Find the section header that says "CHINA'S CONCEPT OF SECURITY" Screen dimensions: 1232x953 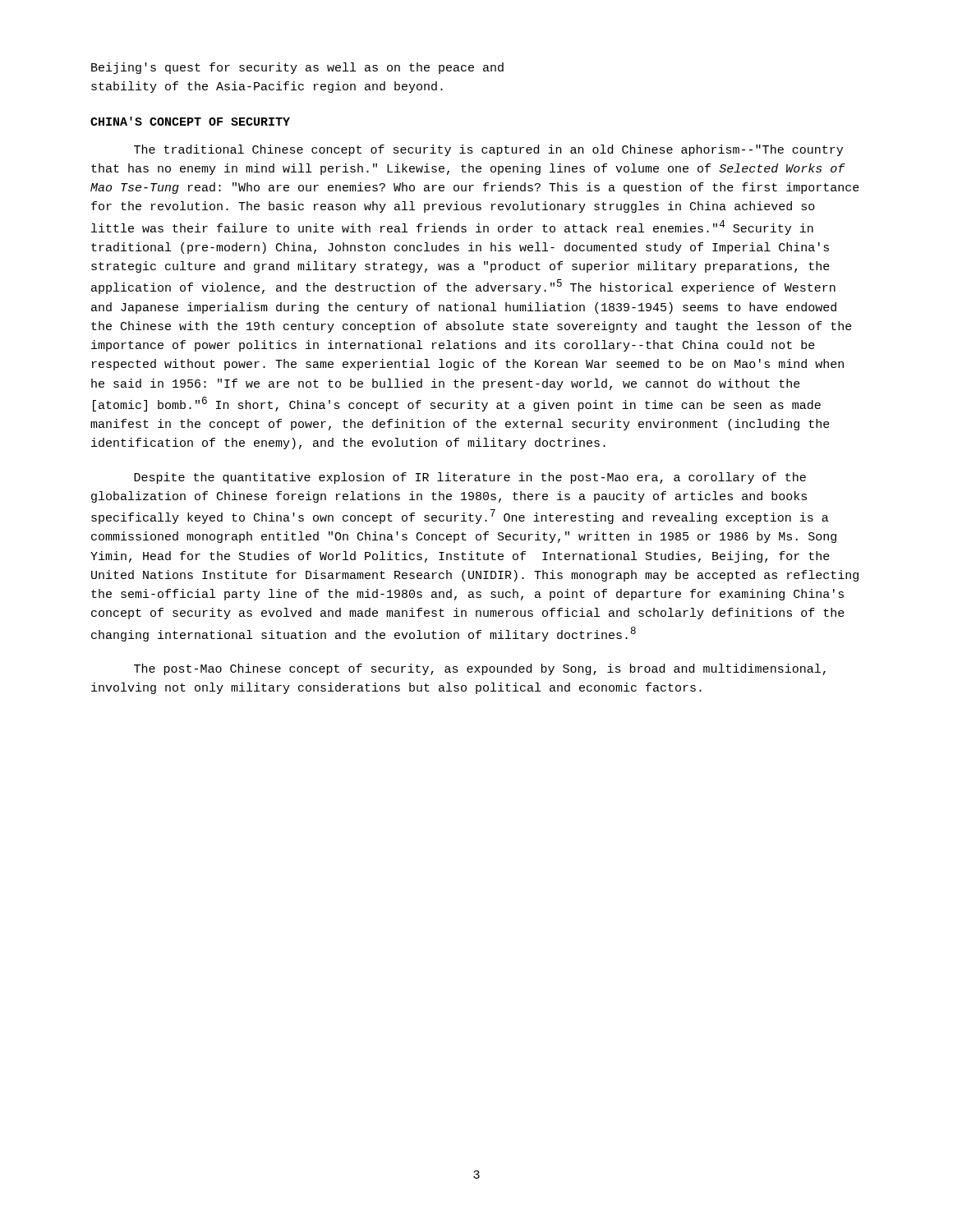pos(190,122)
